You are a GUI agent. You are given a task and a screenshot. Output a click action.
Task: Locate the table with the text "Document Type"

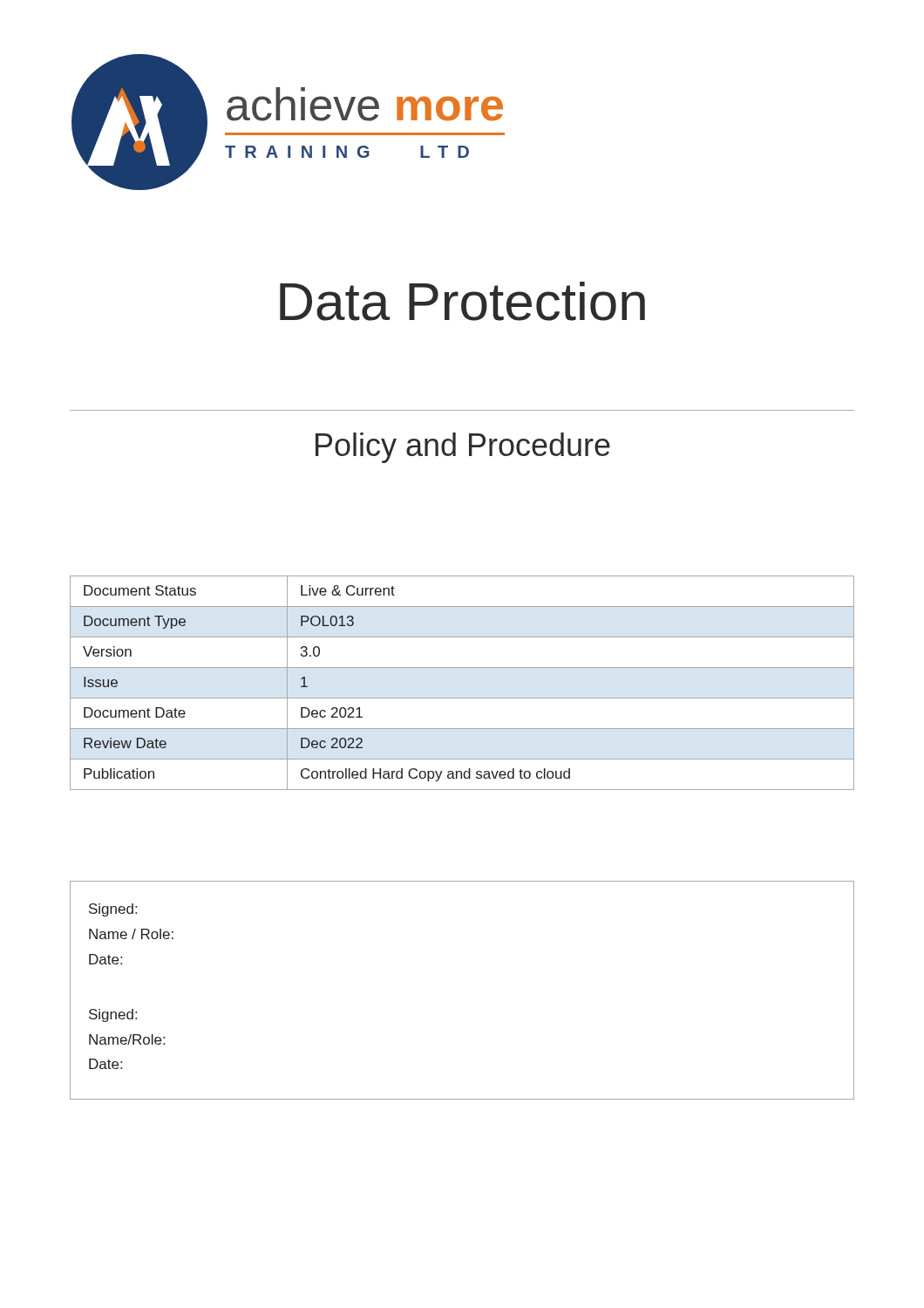(462, 683)
